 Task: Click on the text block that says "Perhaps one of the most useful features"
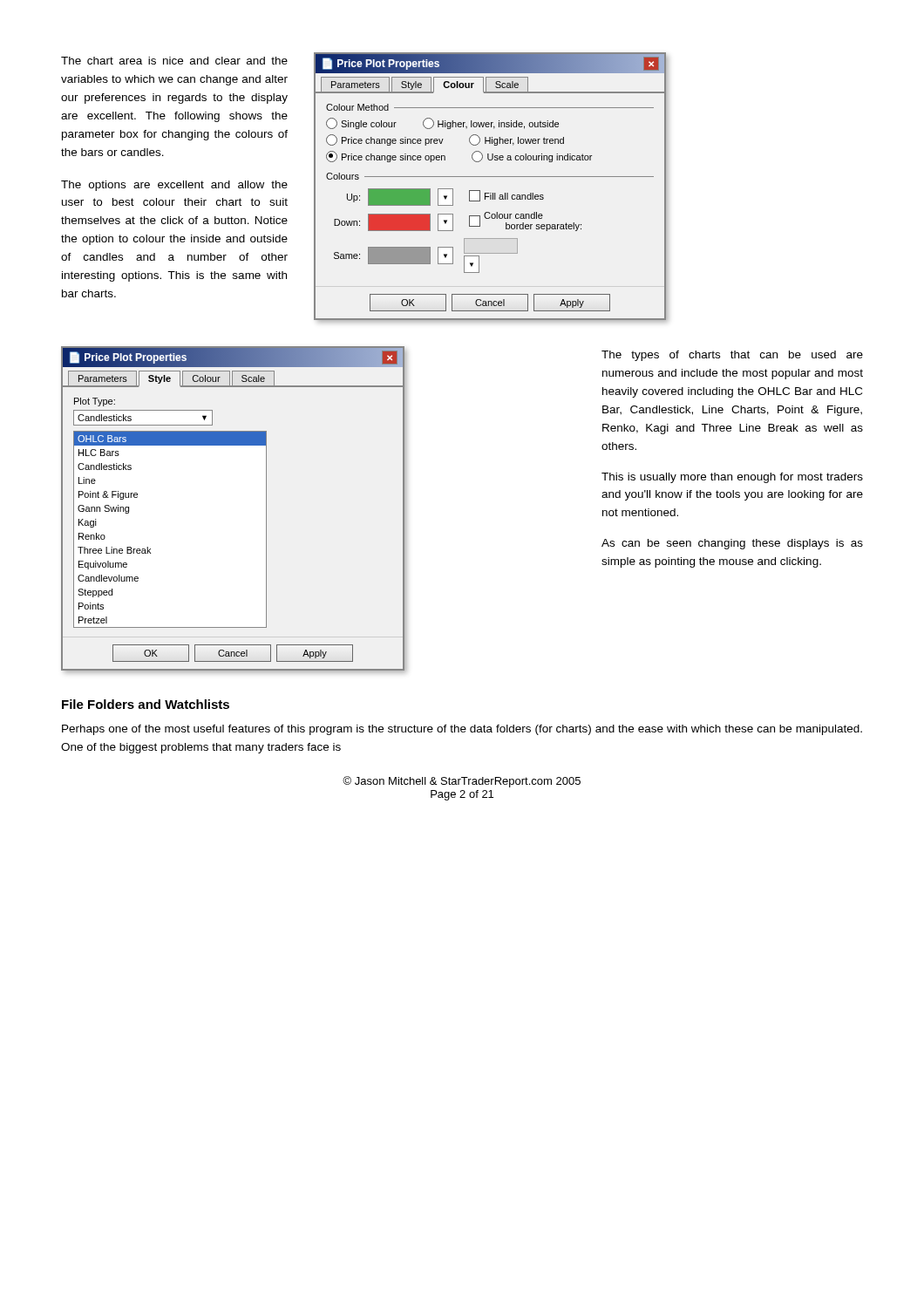[462, 738]
